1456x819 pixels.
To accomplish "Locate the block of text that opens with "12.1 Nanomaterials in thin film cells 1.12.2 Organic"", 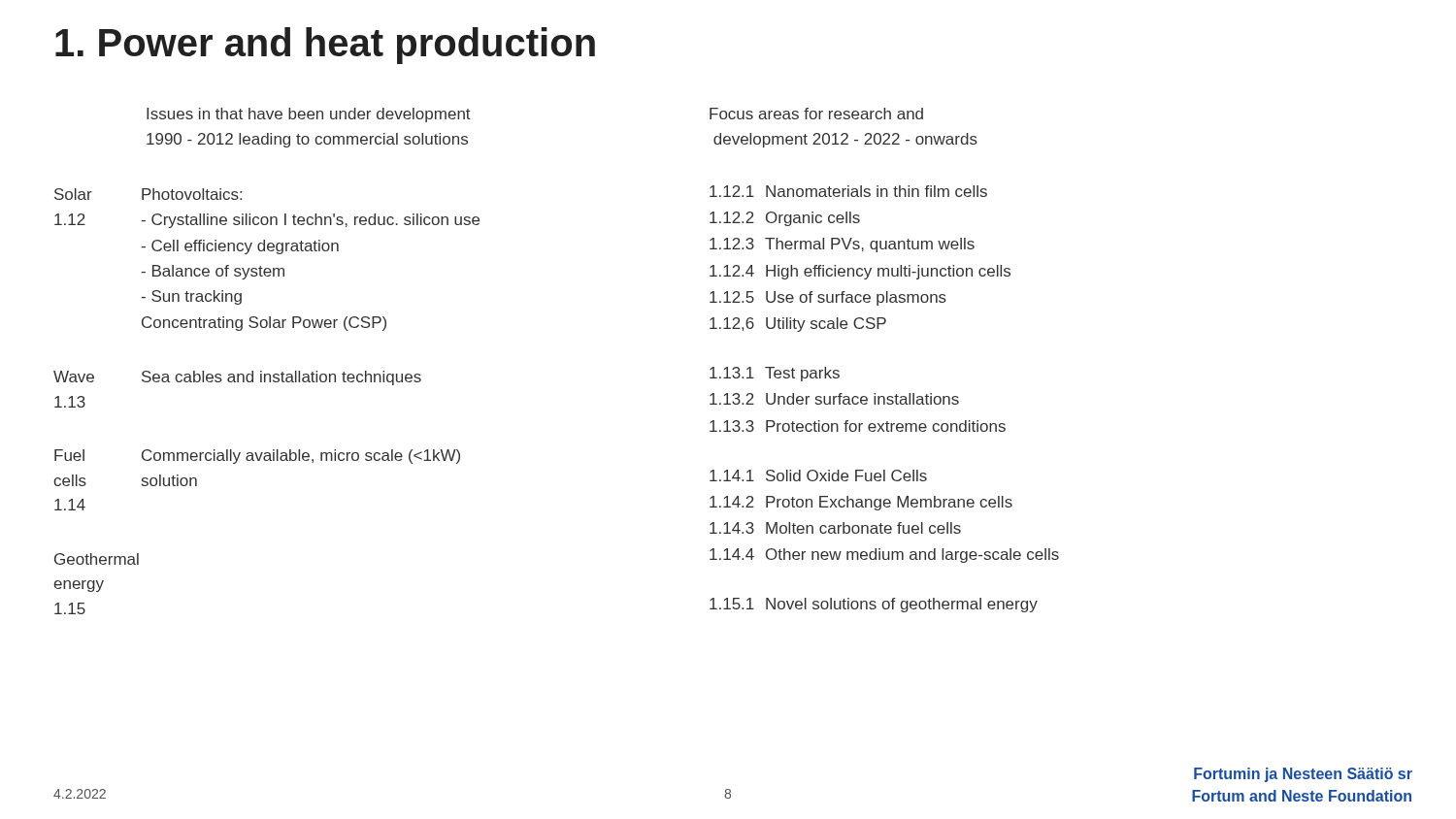I will tap(848, 191).
